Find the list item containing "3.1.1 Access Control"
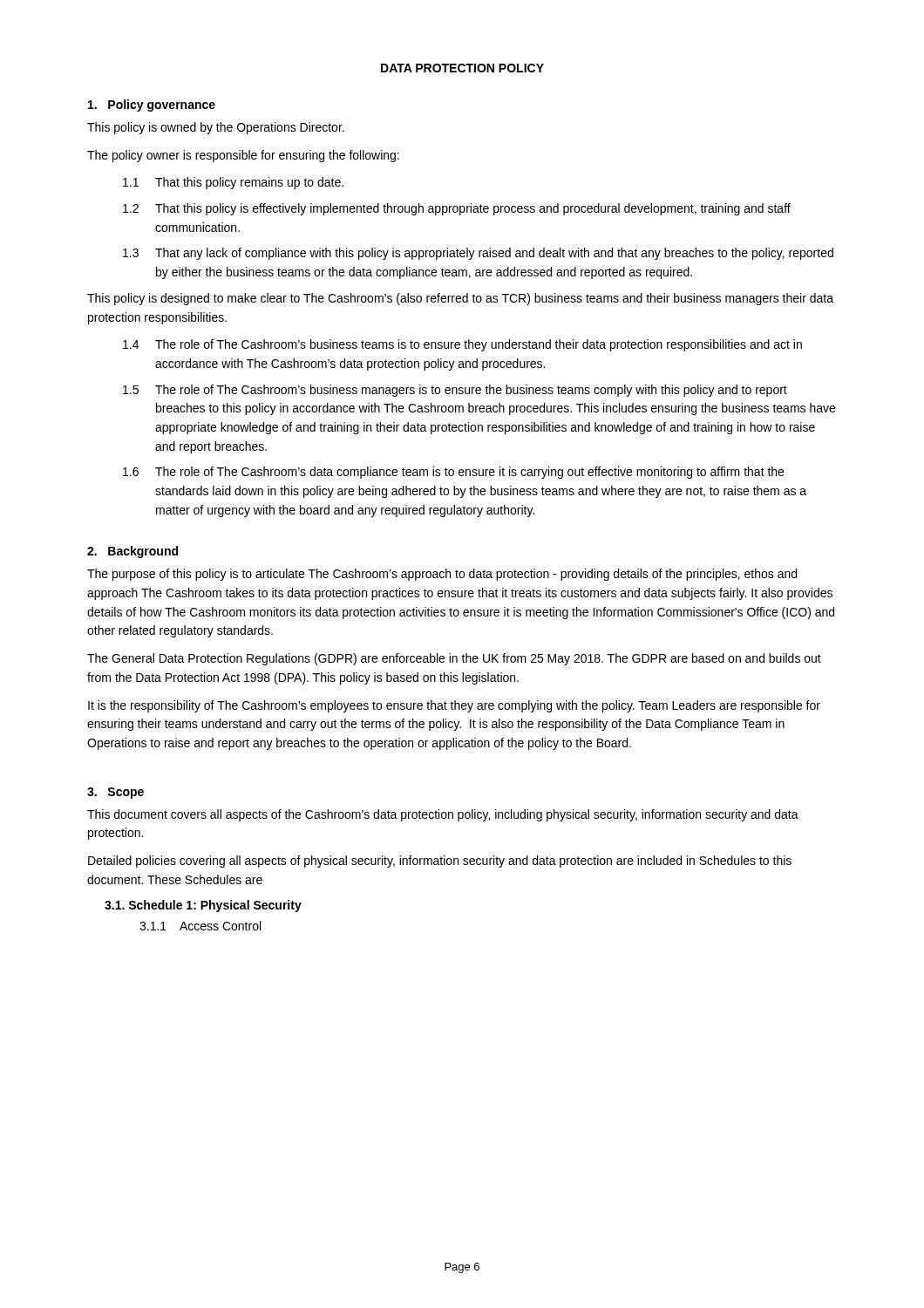 tap(201, 926)
